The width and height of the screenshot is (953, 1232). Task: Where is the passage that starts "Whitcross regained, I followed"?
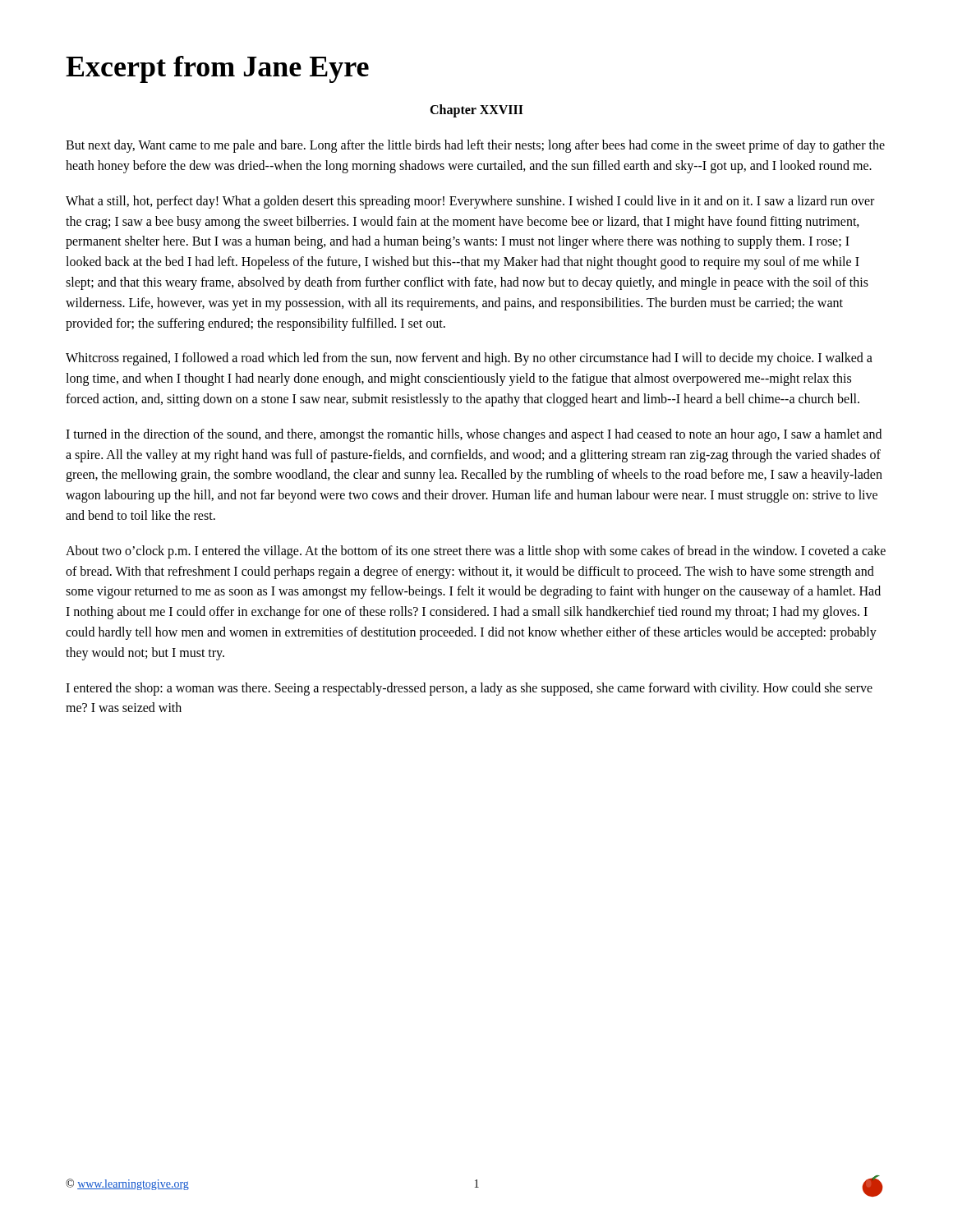(x=469, y=378)
